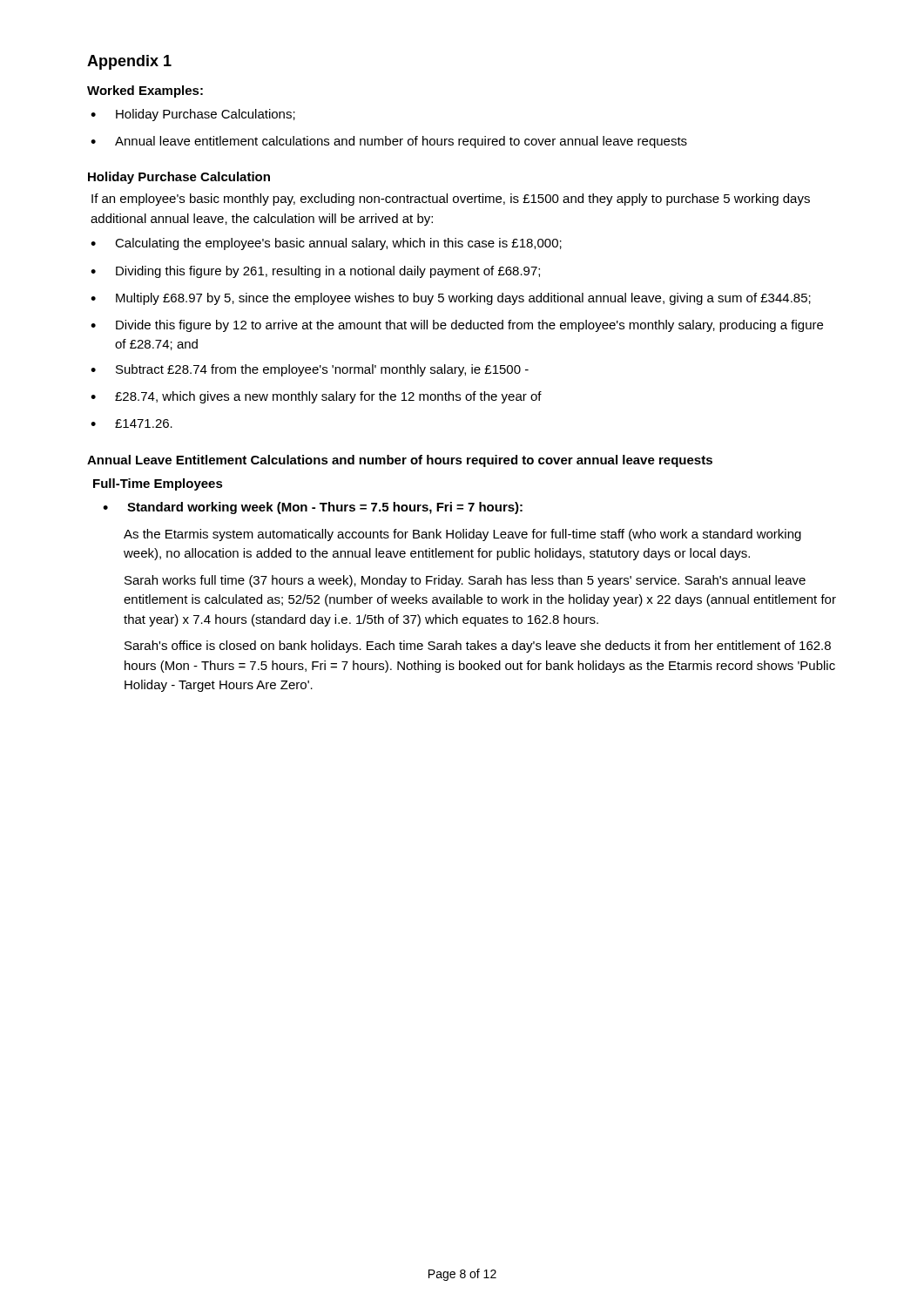The width and height of the screenshot is (924, 1307).
Task: Select the element starting "• Multiply £68.97 by 5, since the"
Action: [462, 299]
